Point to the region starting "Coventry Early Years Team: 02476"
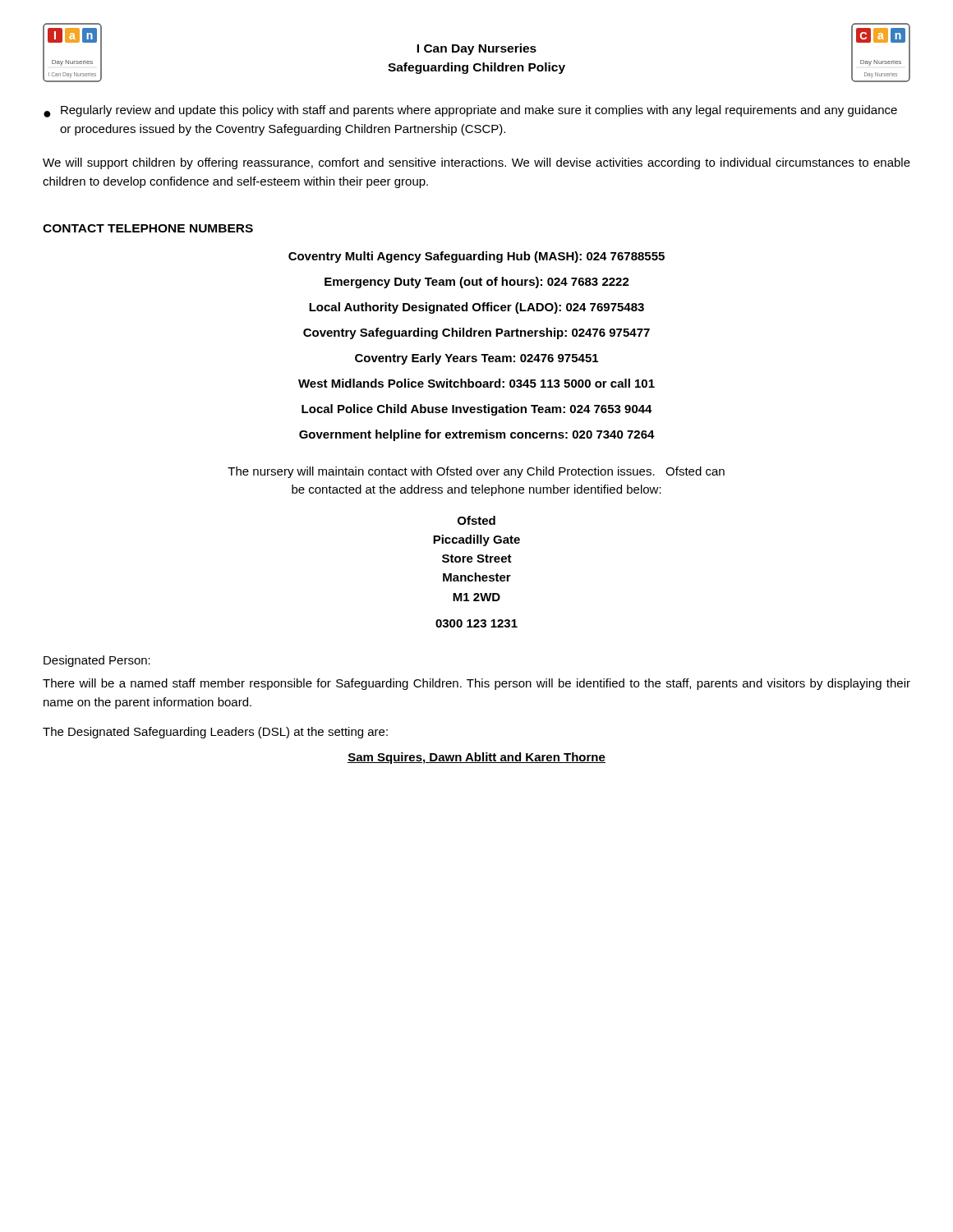Viewport: 953px width, 1232px height. coord(476,357)
